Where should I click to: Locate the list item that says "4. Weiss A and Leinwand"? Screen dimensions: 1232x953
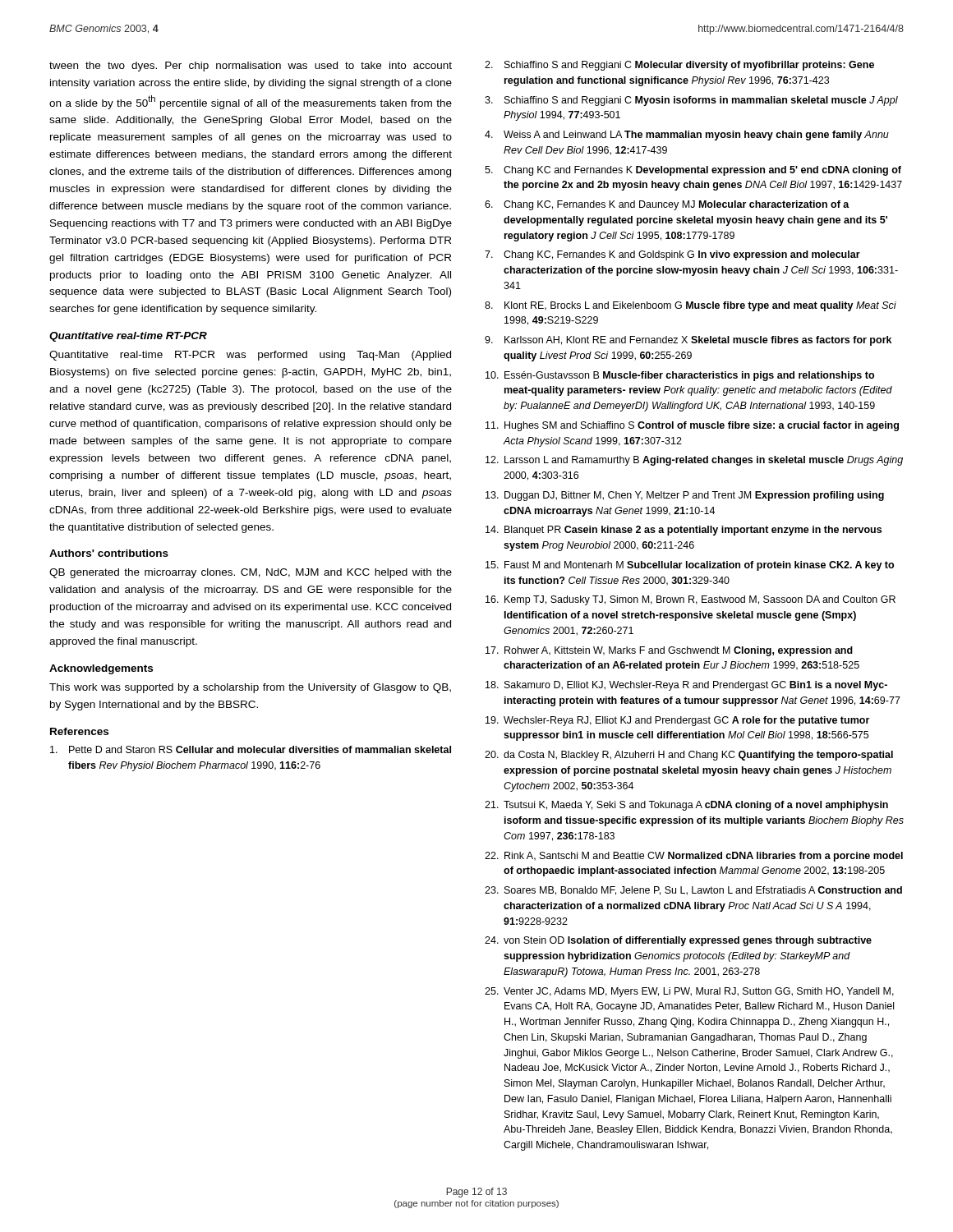pos(694,143)
